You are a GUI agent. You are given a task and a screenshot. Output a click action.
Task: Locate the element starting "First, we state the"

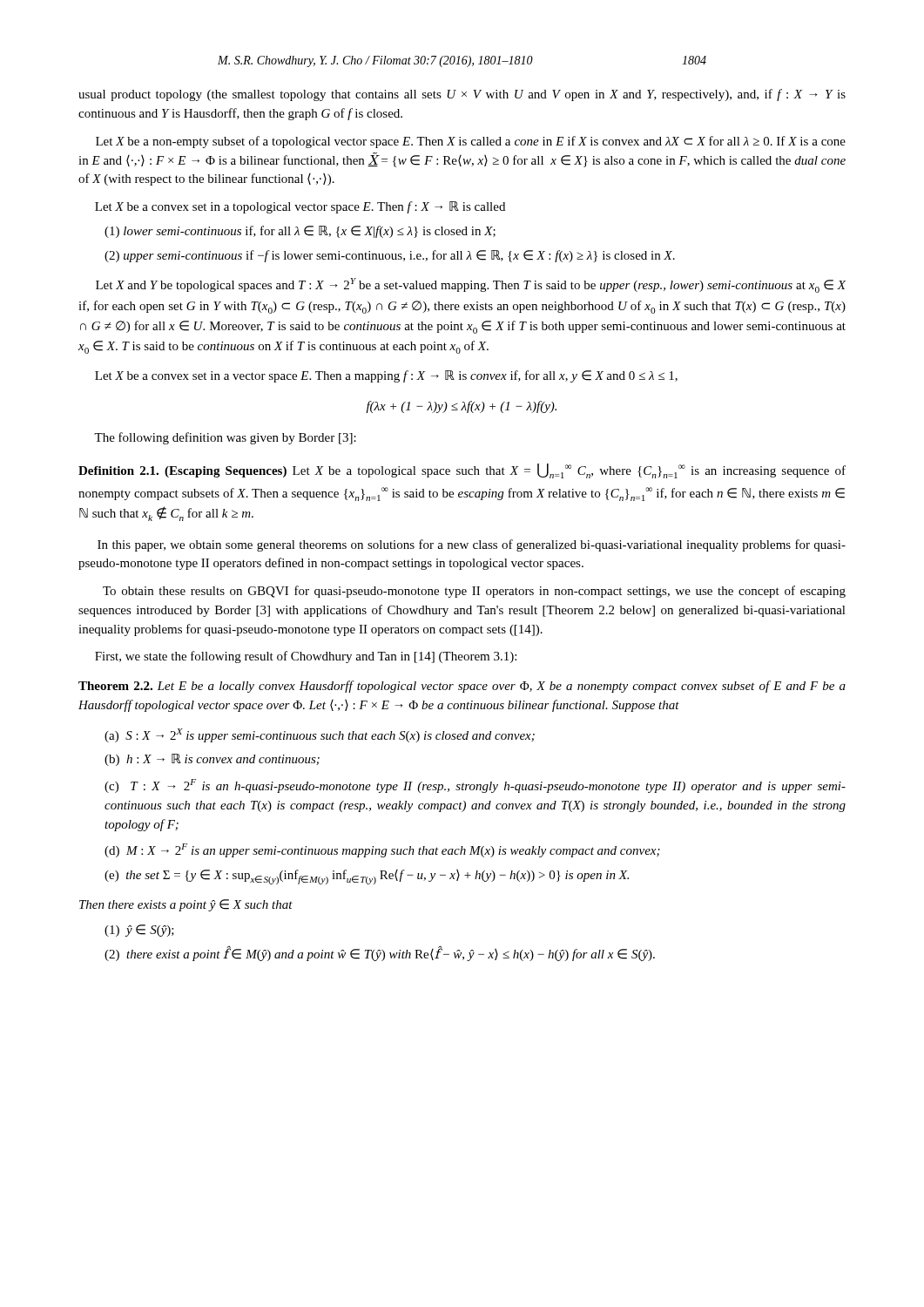point(298,657)
